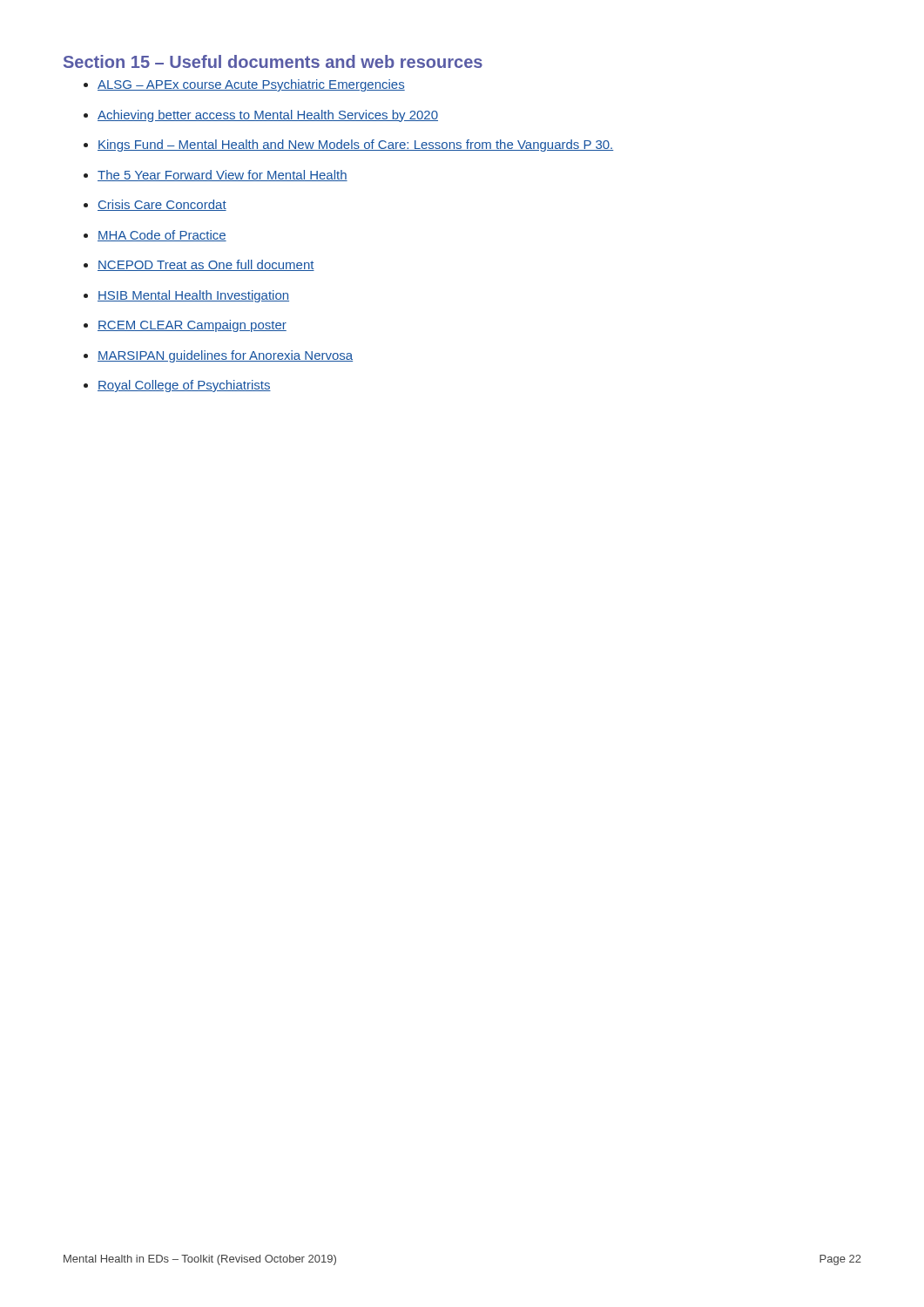The image size is (924, 1307).
Task: Click on the list item that reads "NCEPOD Treat as One full"
Action: click(x=206, y=264)
